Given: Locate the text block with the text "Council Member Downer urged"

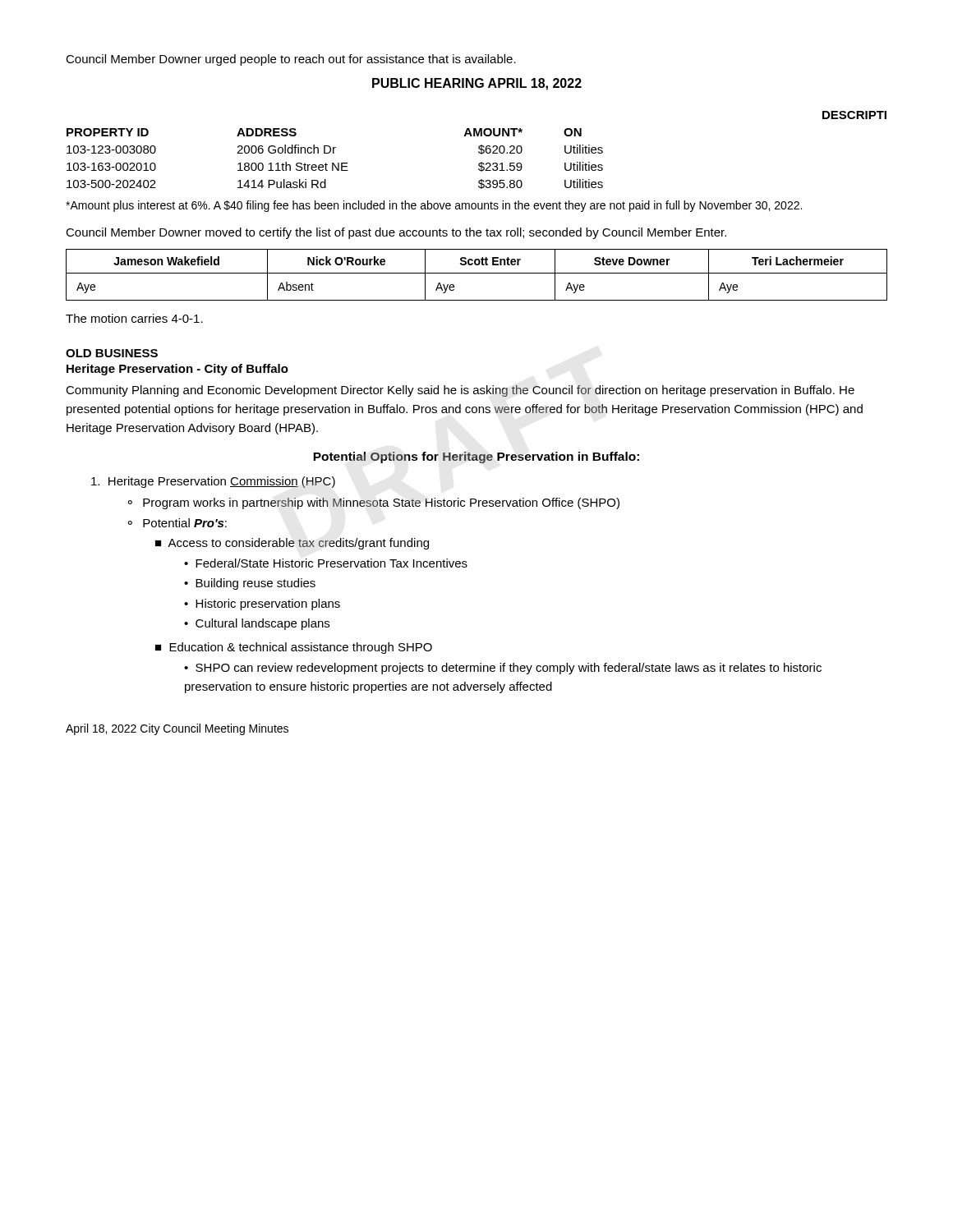Looking at the screenshot, I should [x=291, y=59].
